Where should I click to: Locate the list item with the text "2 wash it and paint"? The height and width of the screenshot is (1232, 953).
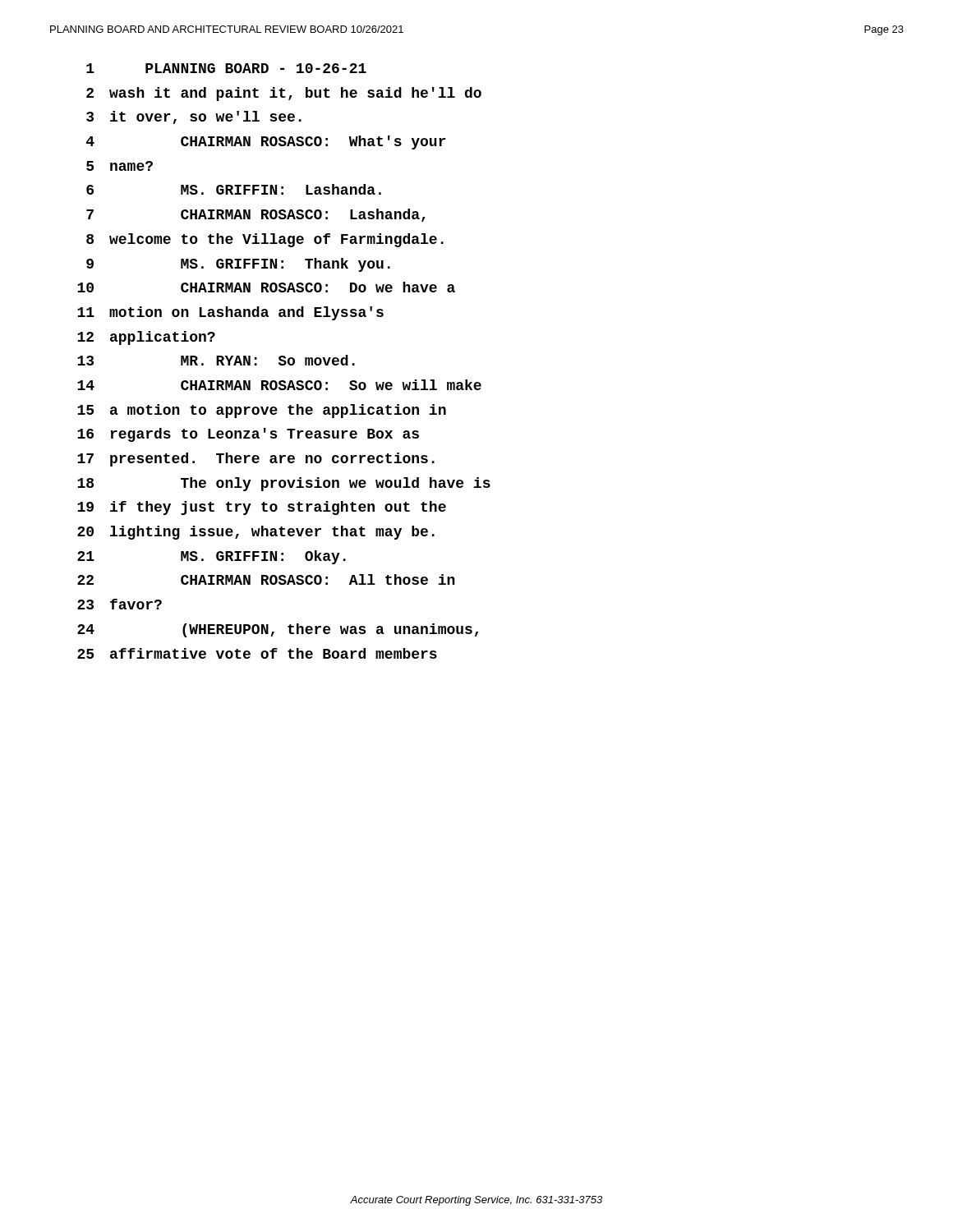pos(266,94)
